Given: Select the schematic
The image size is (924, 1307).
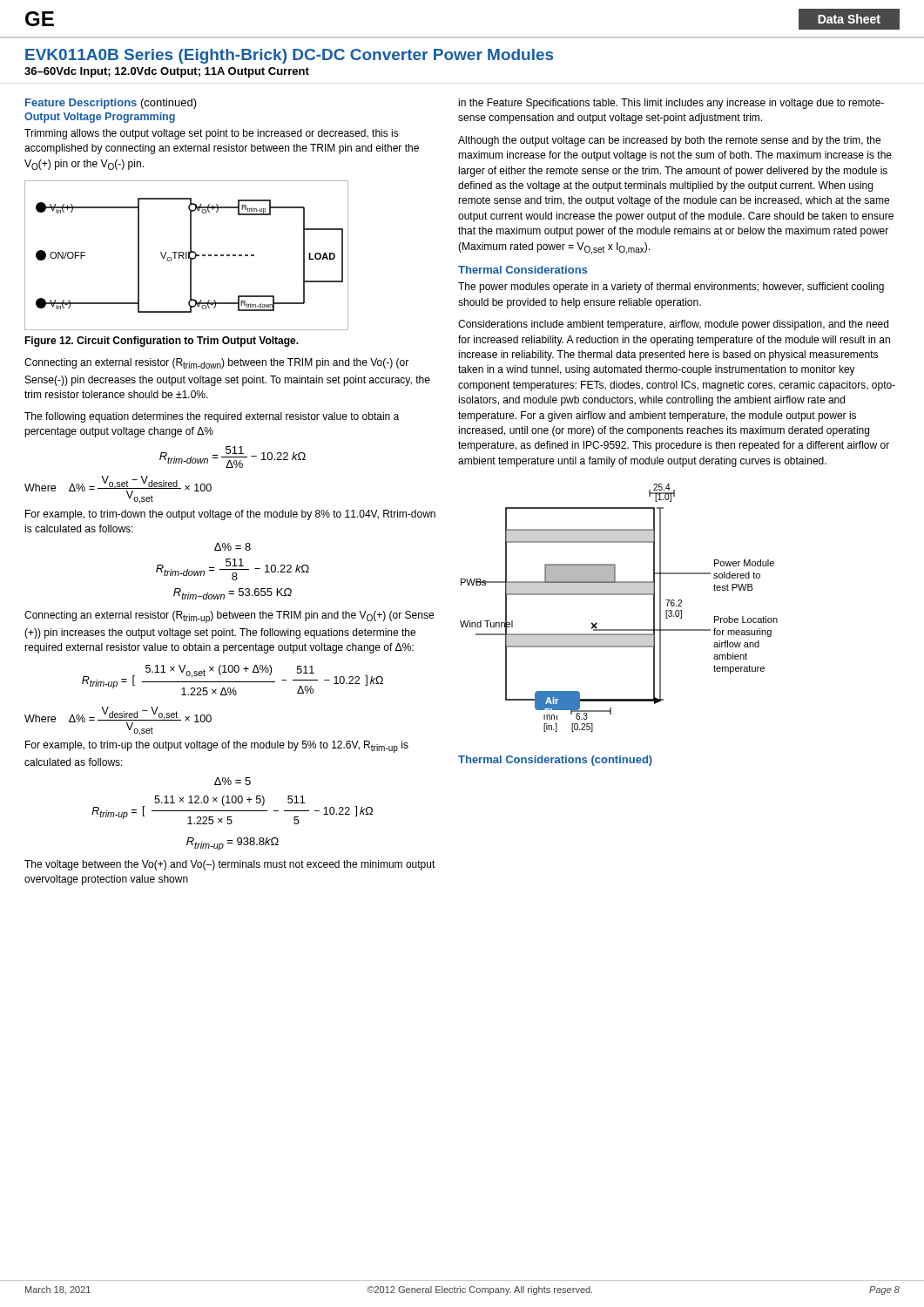Looking at the screenshot, I should pyautogui.click(x=233, y=255).
